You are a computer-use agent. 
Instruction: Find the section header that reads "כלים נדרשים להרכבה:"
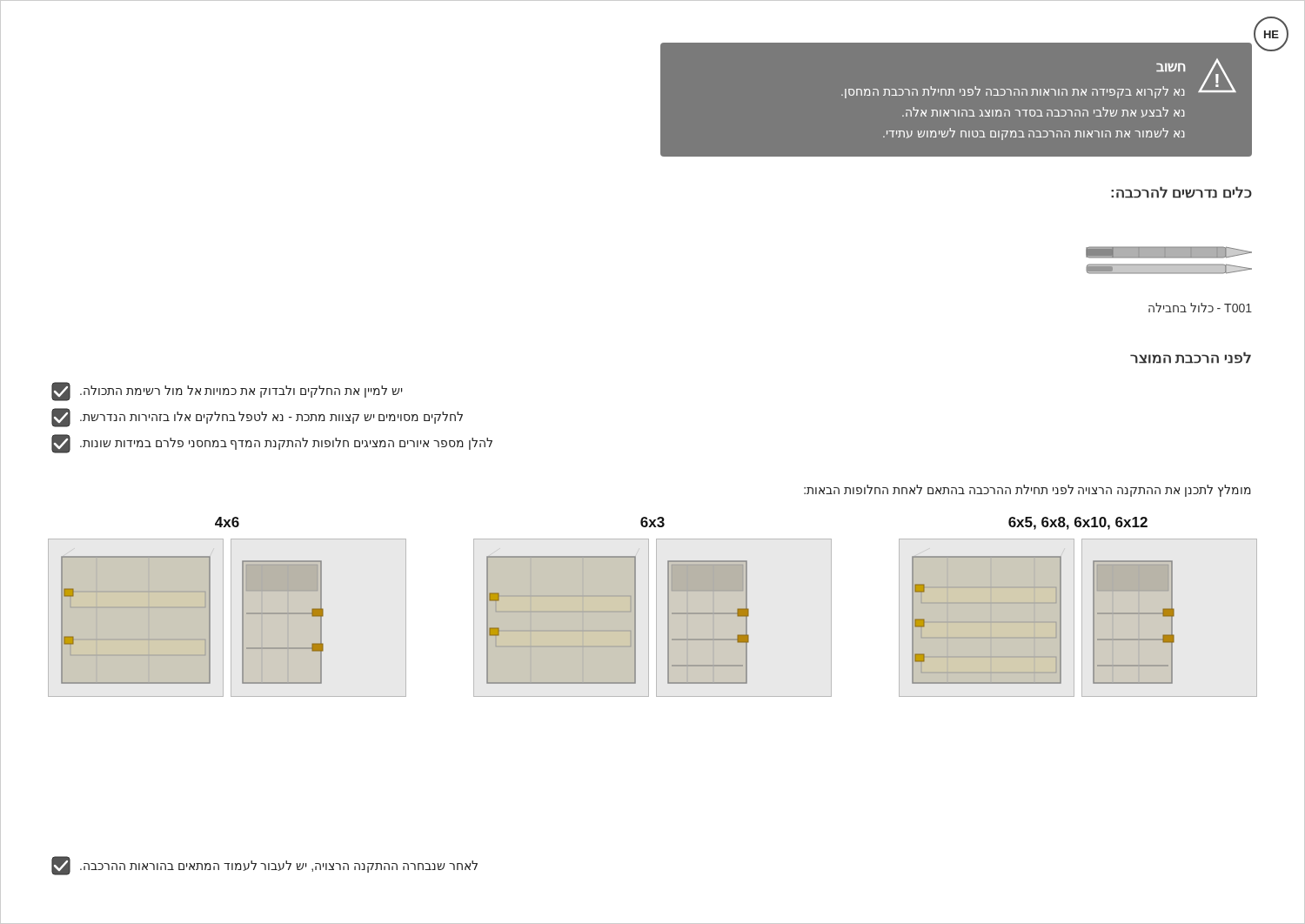click(x=1181, y=193)
